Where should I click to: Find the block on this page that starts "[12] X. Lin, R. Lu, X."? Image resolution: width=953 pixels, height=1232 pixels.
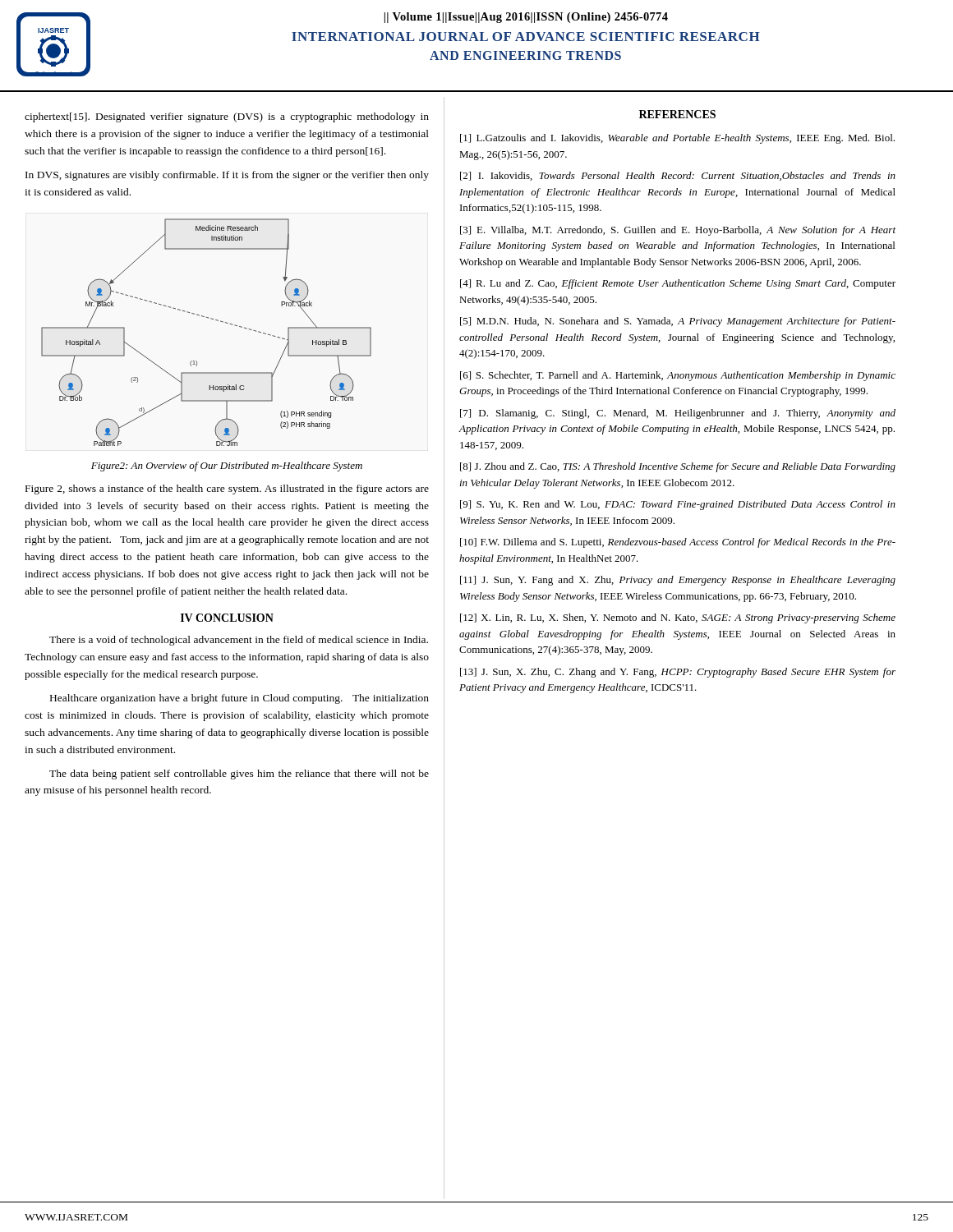(677, 633)
